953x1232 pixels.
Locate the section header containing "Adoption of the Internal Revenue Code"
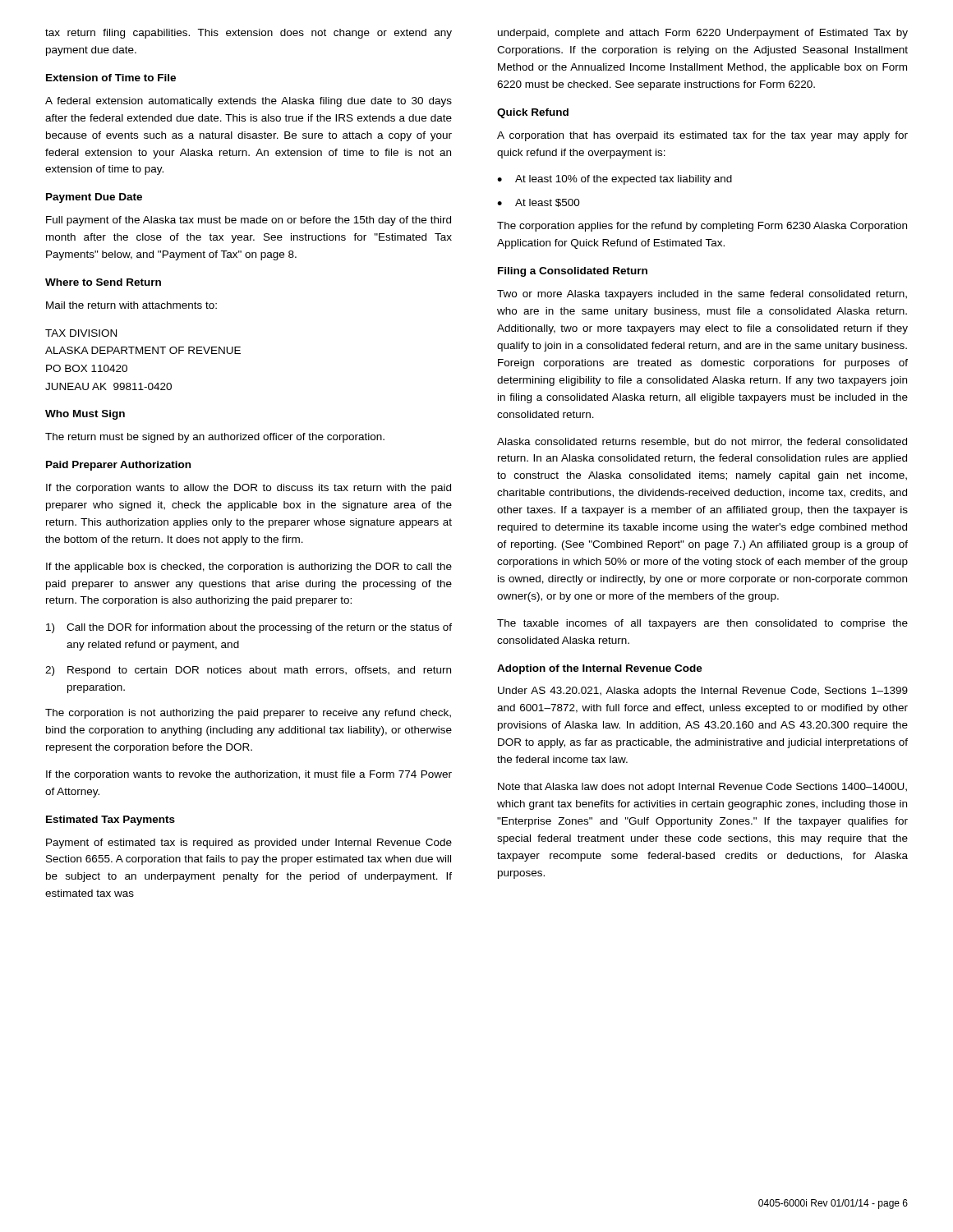tap(600, 668)
